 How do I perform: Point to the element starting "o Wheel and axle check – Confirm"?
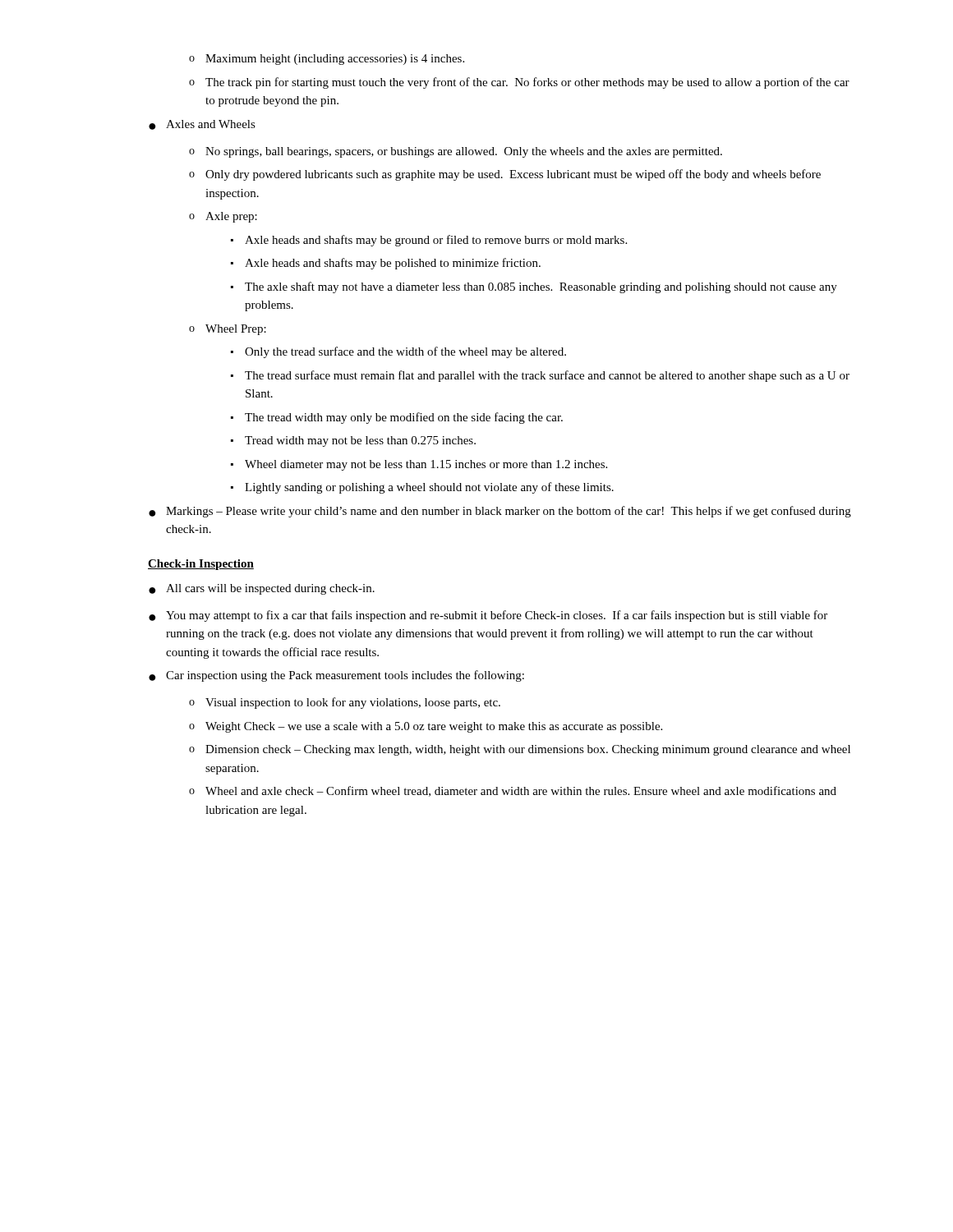[522, 800]
